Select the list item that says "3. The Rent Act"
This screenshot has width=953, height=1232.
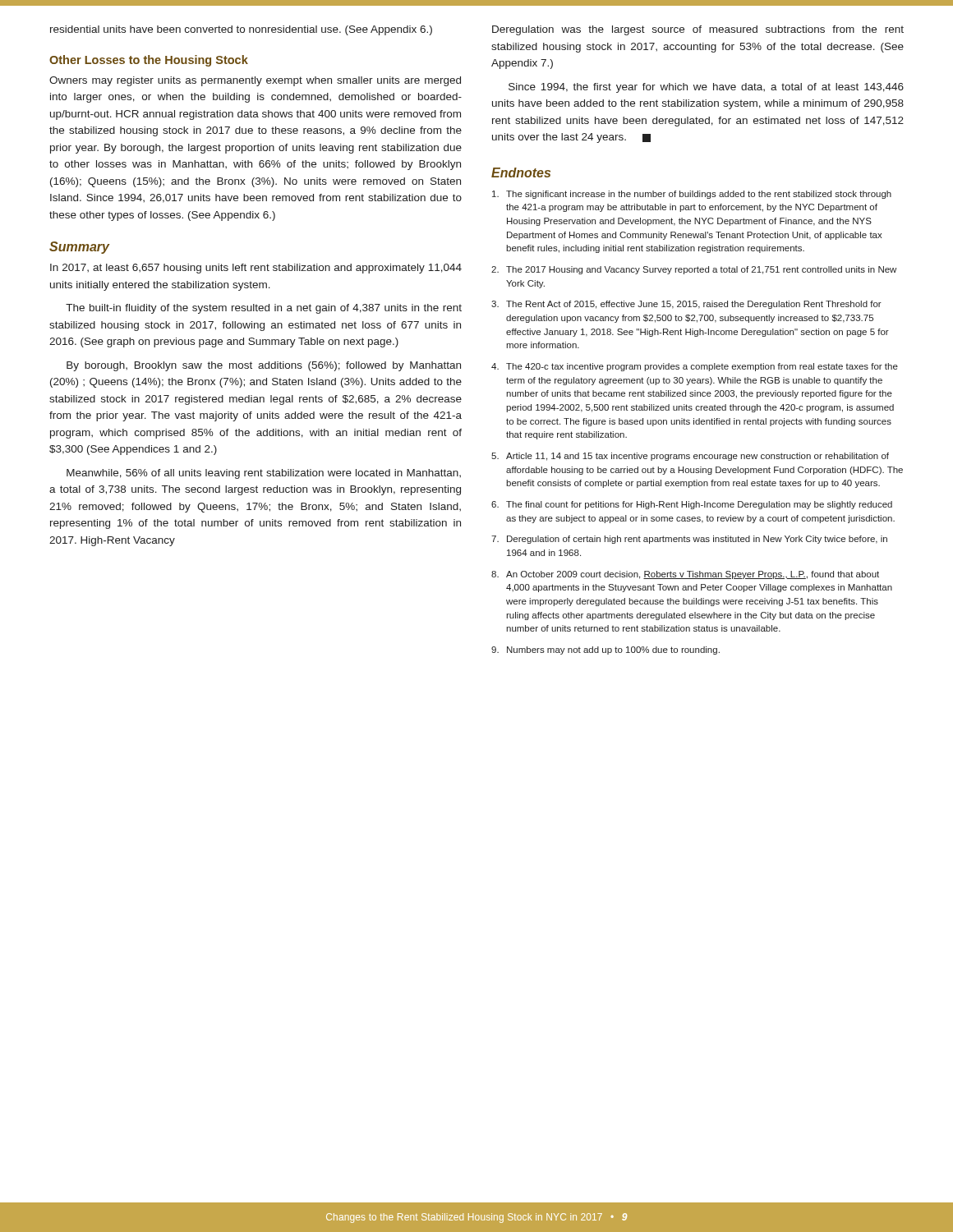[x=698, y=325]
